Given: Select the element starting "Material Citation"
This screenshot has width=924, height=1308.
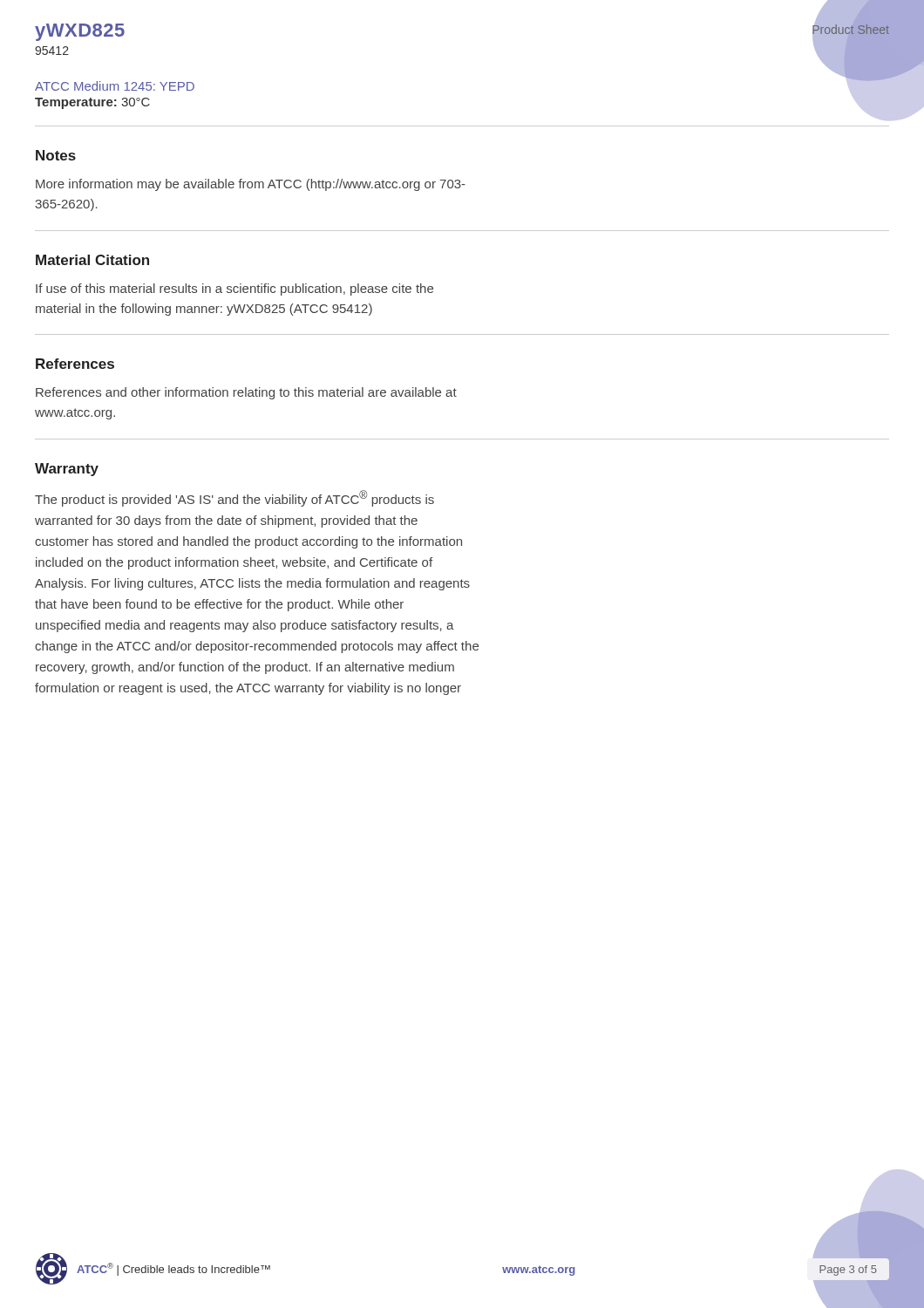Looking at the screenshot, I should (x=92, y=260).
